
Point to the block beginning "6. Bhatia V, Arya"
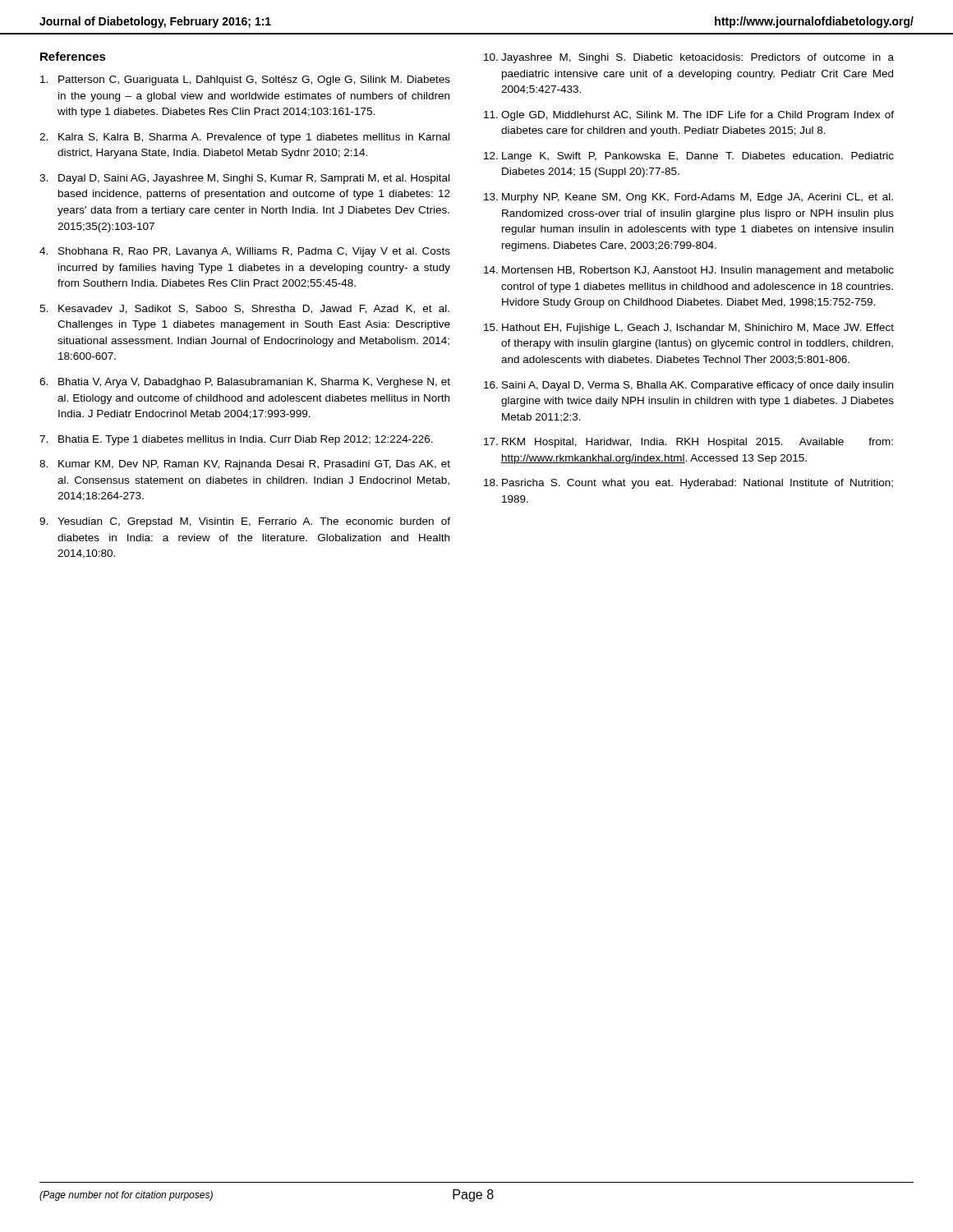(x=245, y=398)
